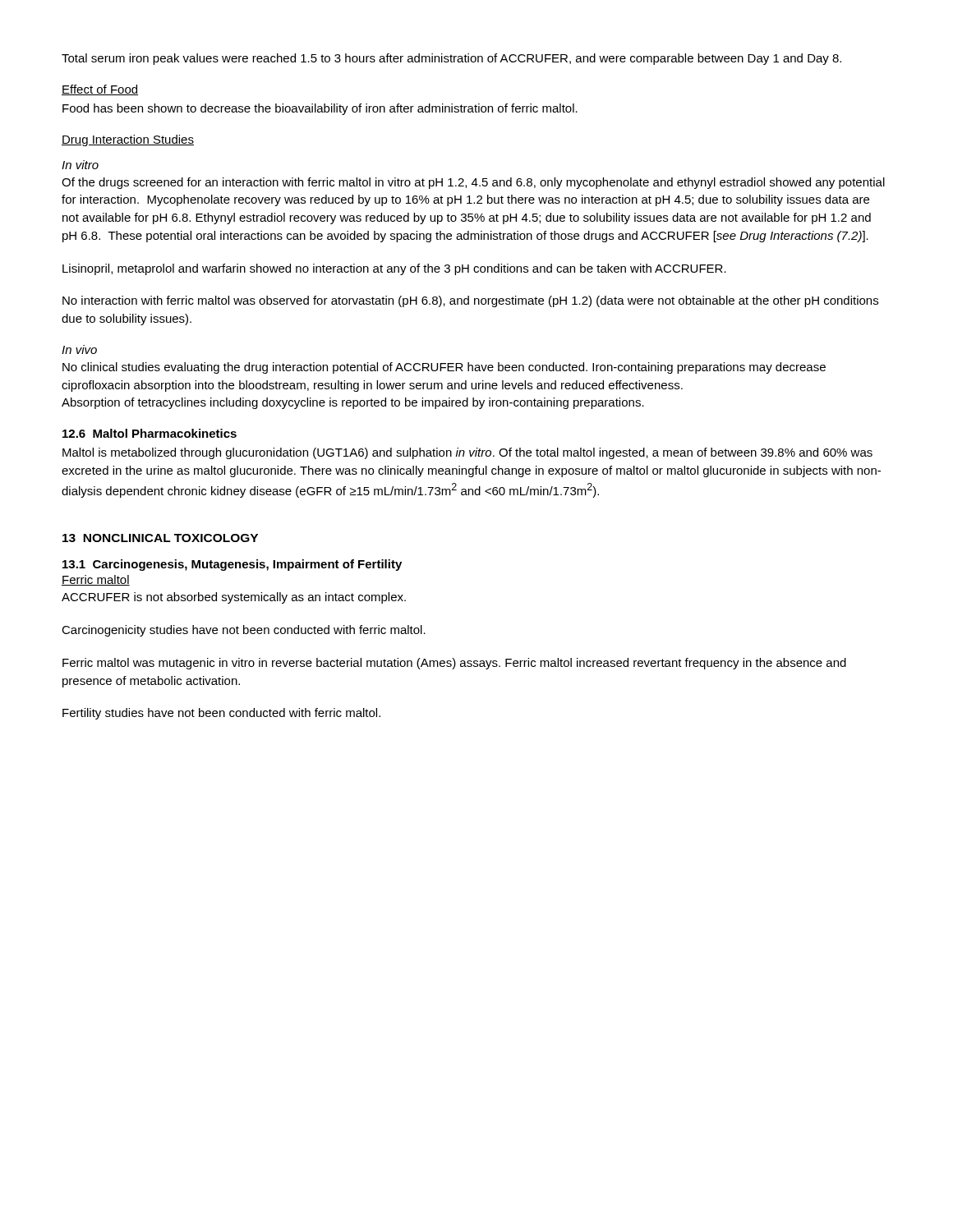Navigate to the block starting "Total serum iron"
The width and height of the screenshot is (953, 1232).
474,58
